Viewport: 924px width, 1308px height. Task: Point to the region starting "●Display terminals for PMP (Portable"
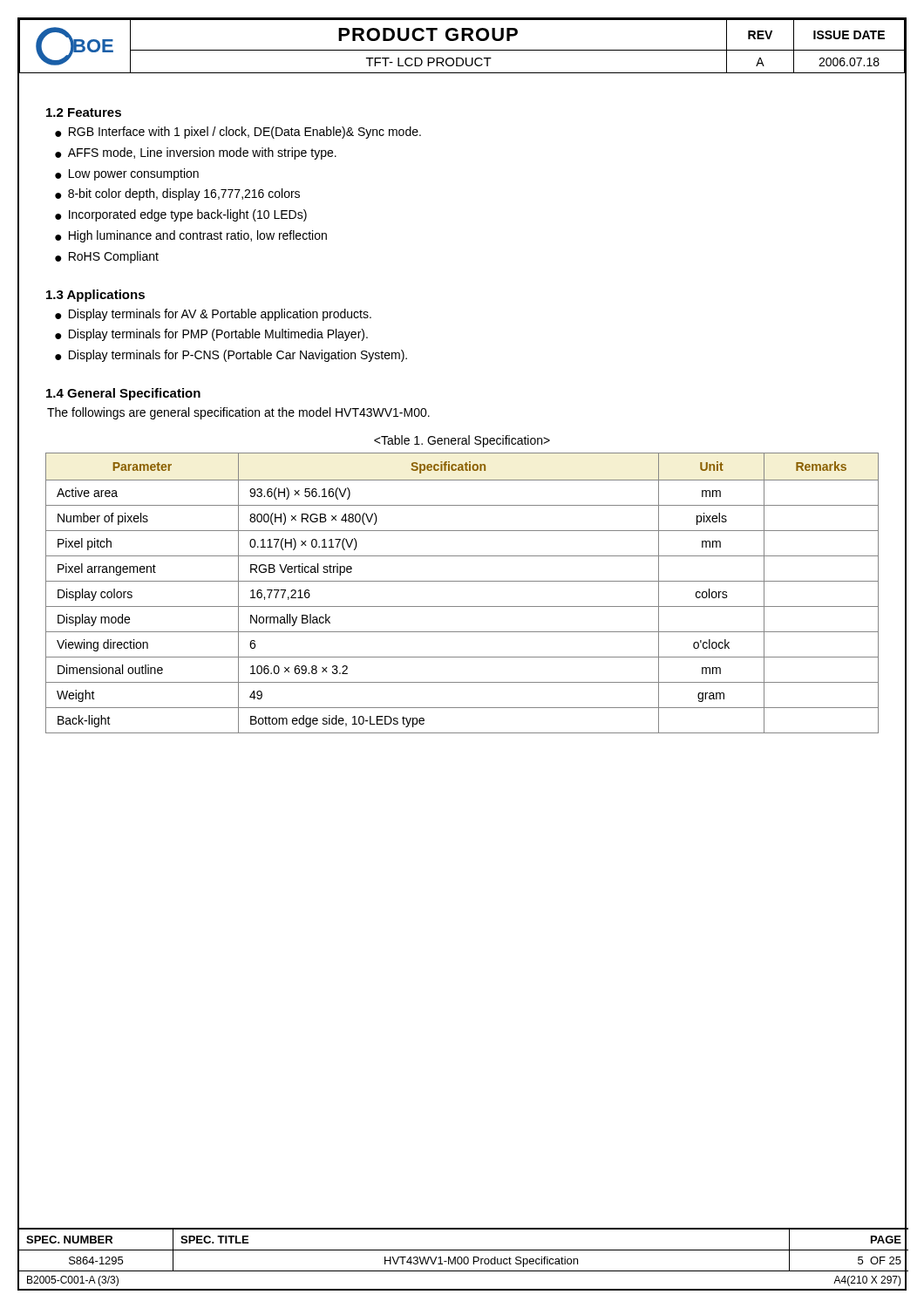tap(211, 336)
